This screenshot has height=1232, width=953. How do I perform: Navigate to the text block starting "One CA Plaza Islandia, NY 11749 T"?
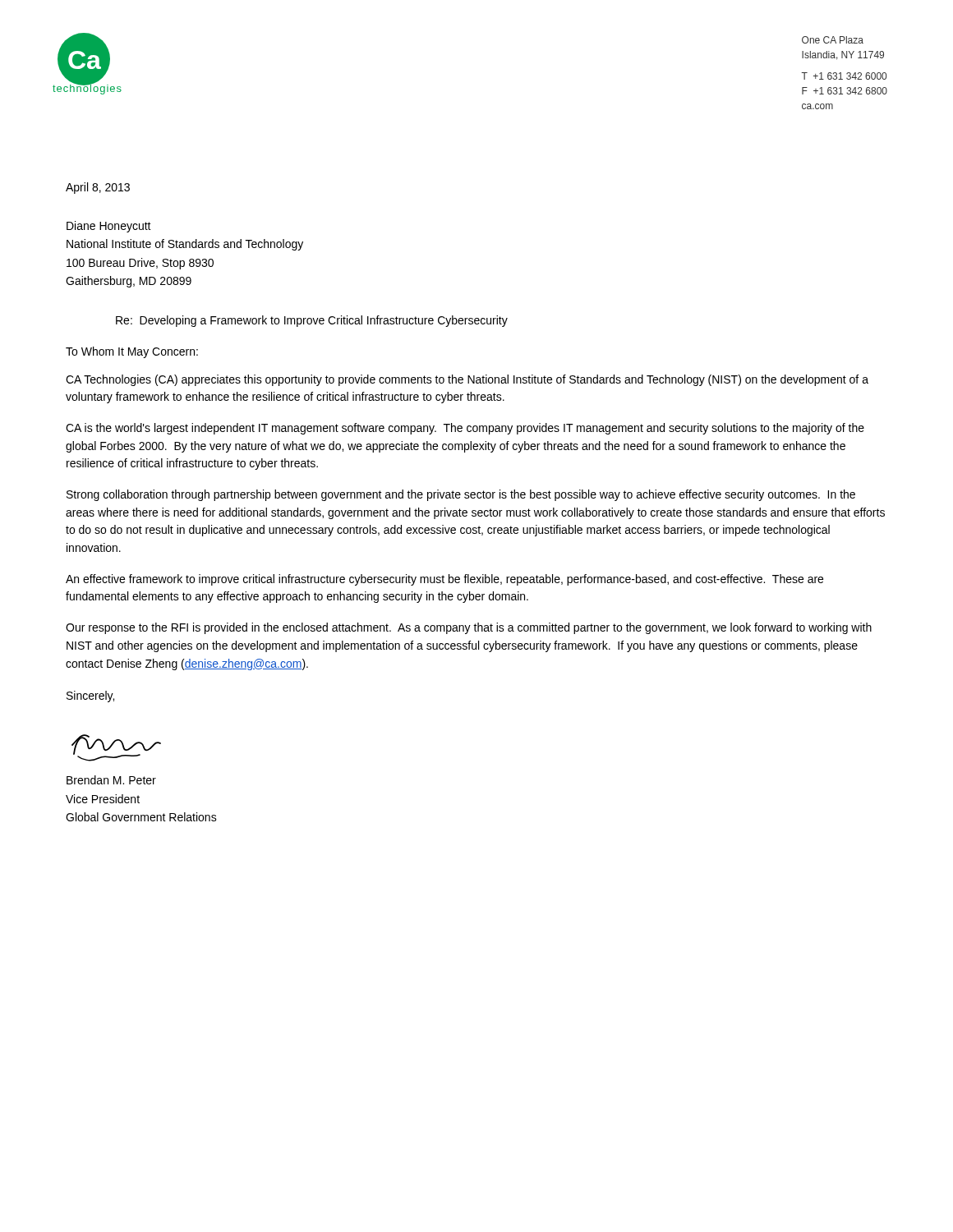click(x=844, y=74)
